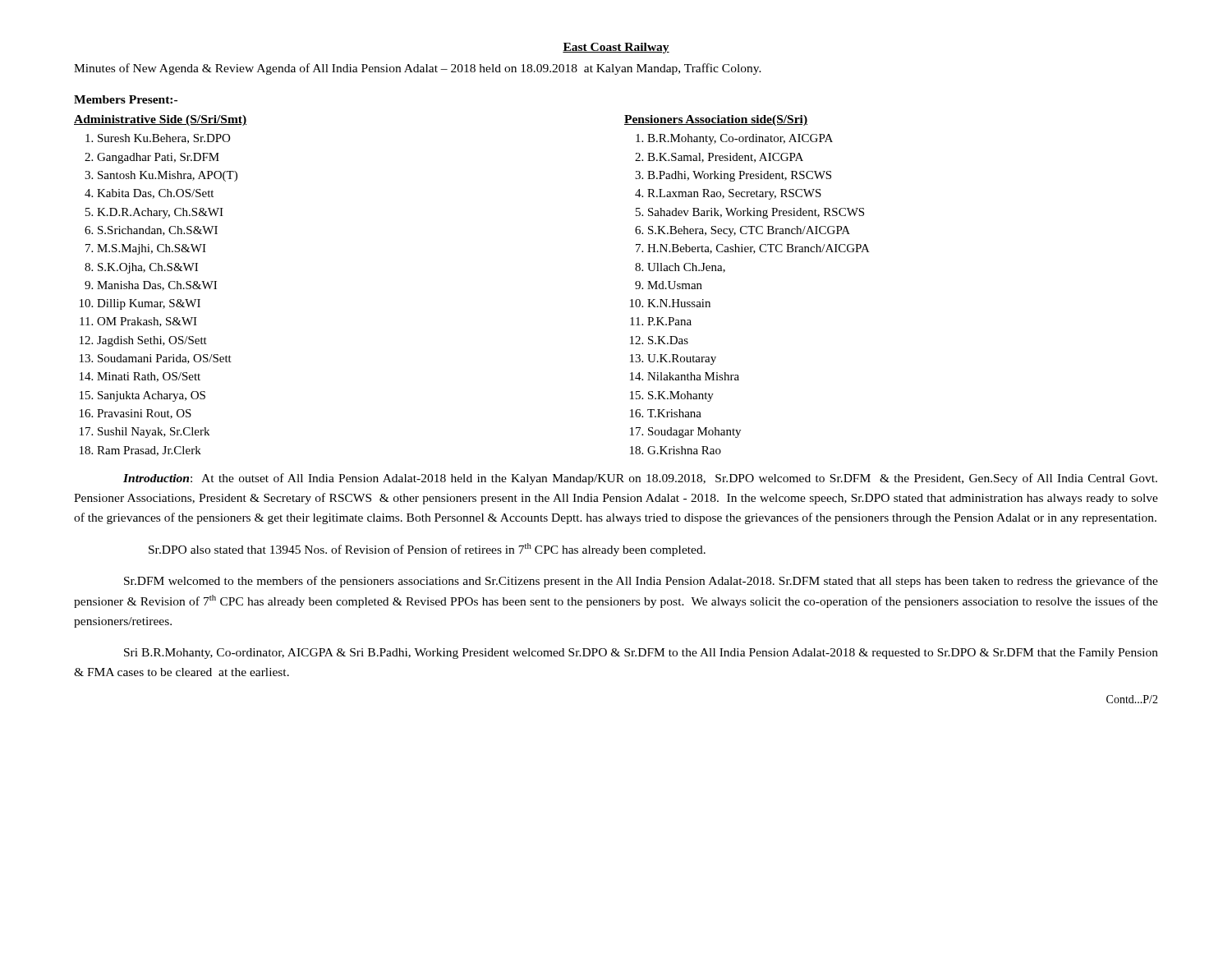Navigate to the passage starting "Soudamani Parida, OS/Sett"
Screen dimensions: 953x1232
[165, 359]
